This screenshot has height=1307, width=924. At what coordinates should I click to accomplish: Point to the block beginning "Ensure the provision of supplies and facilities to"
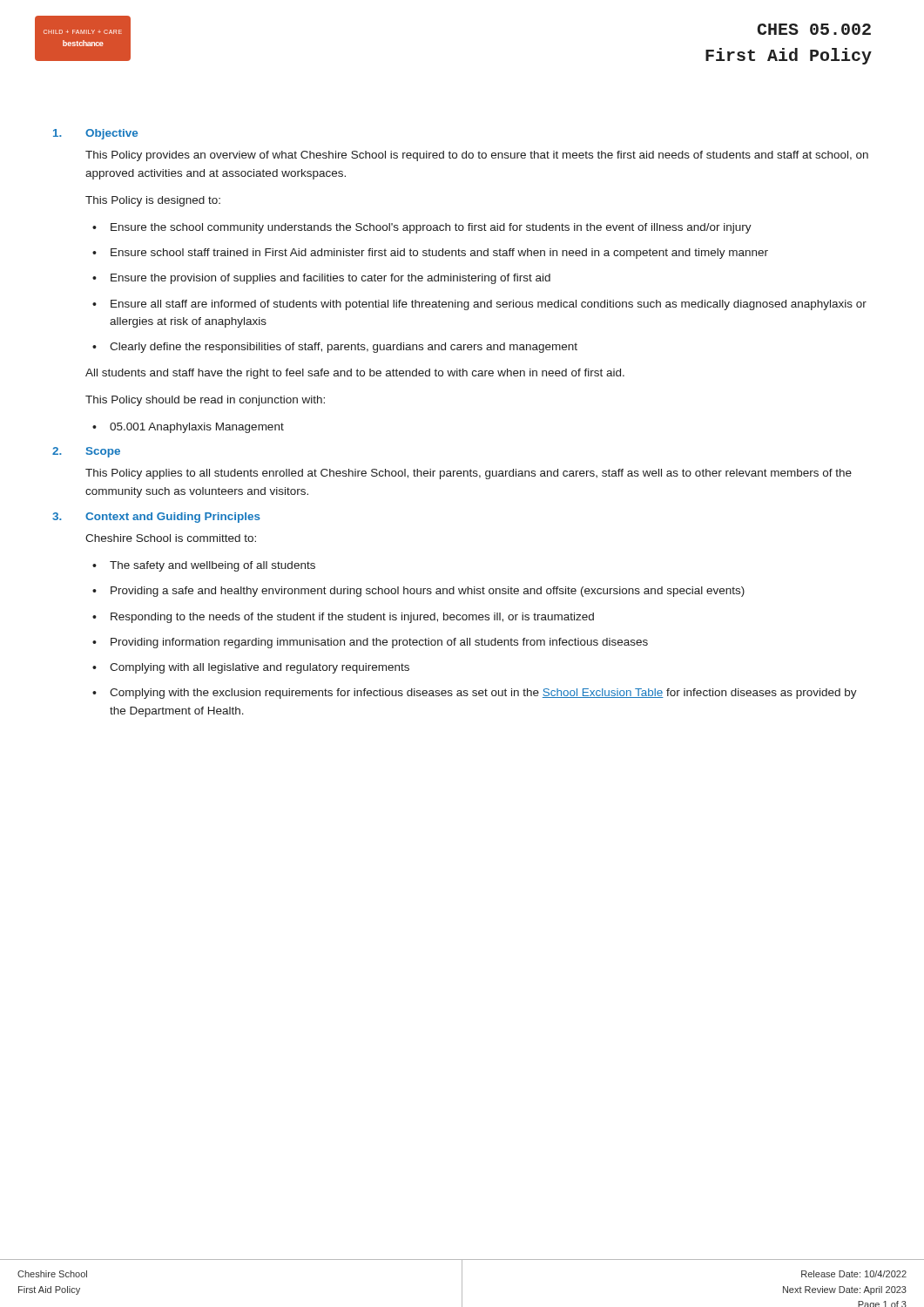coord(330,278)
